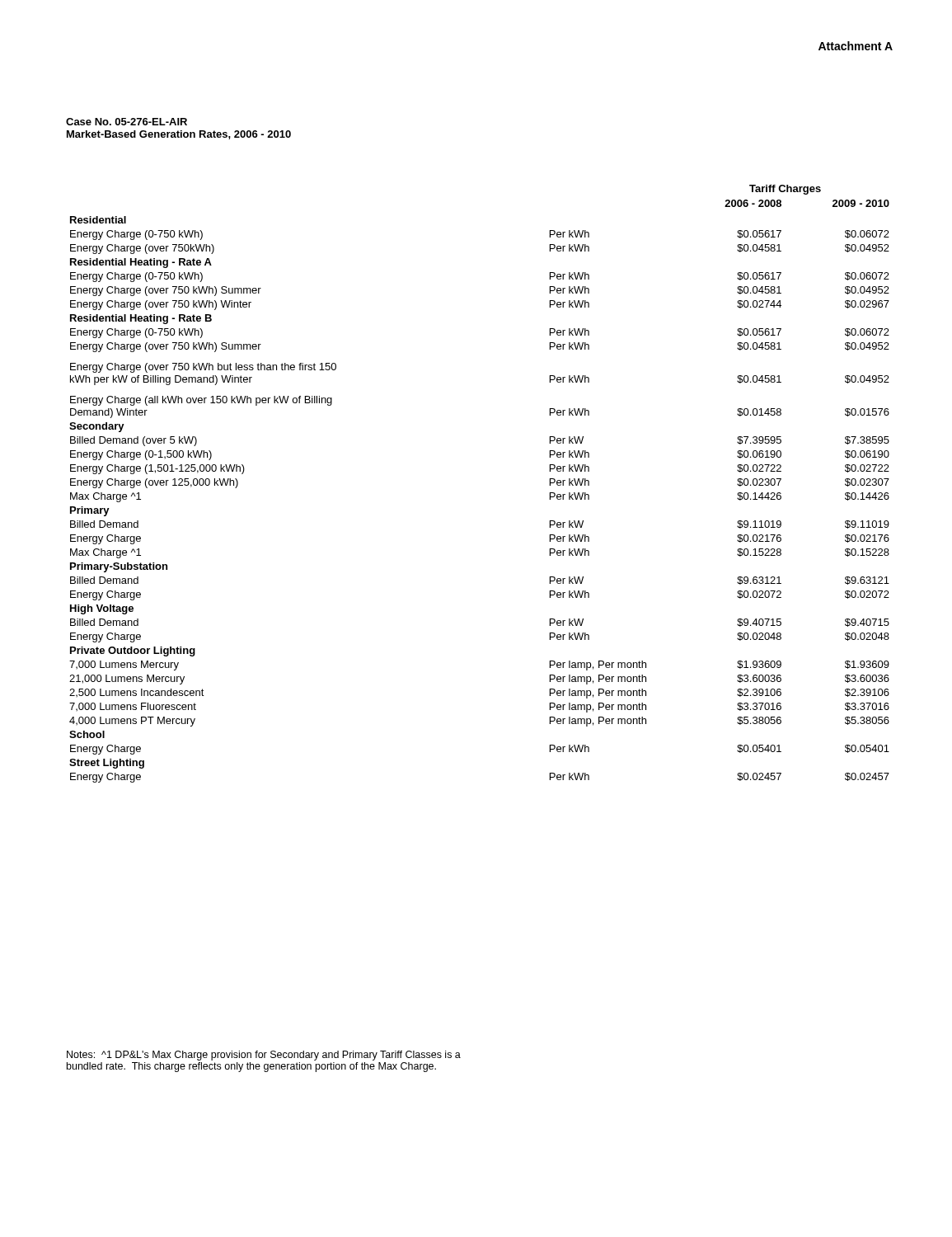The width and height of the screenshot is (952, 1237).
Task: Find the footnote with the text "Notes: ^1 DP&L's Max"
Action: click(x=263, y=1061)
